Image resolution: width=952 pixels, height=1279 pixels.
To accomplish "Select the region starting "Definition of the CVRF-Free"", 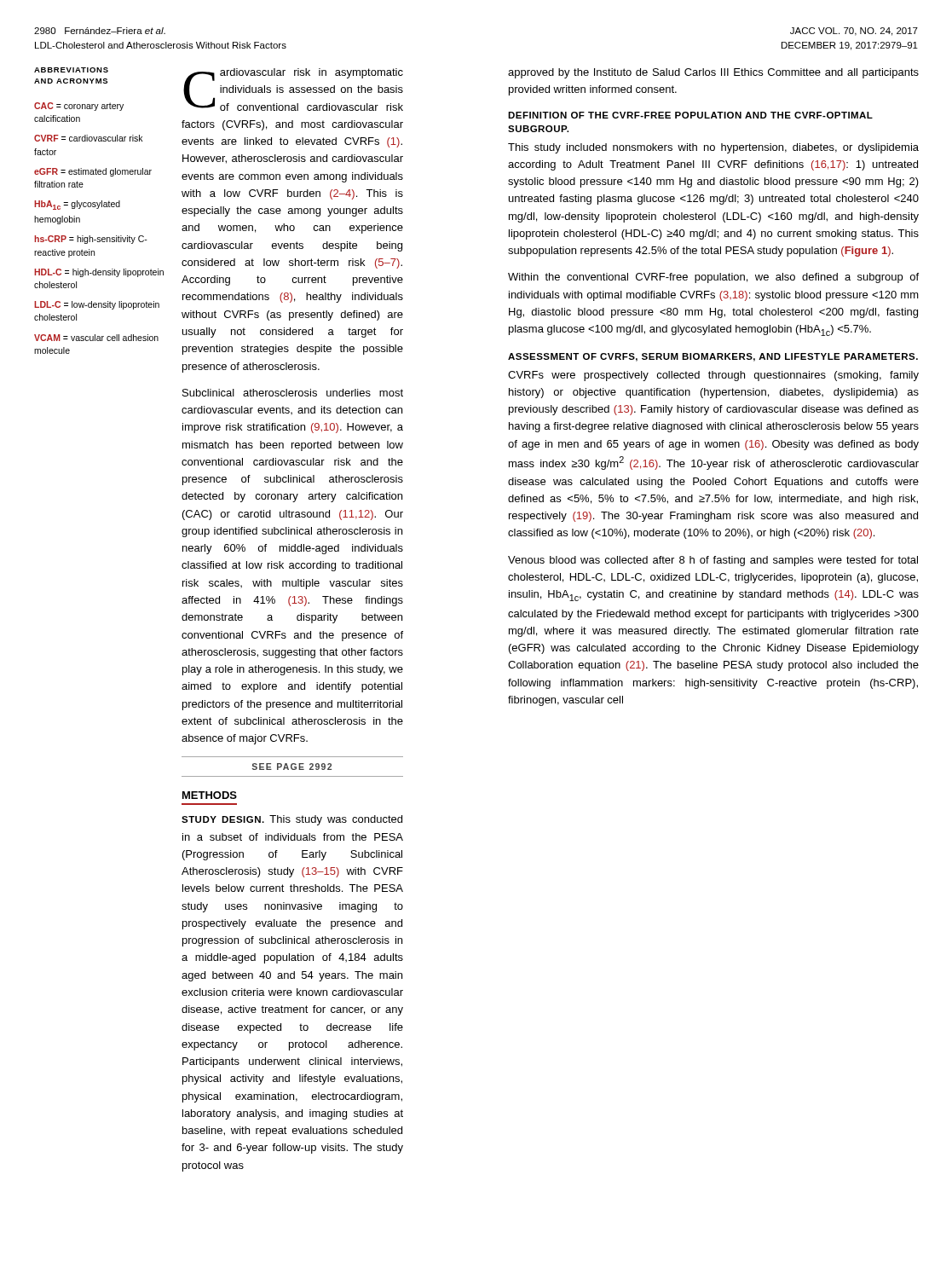I will (x=690, y=122).
